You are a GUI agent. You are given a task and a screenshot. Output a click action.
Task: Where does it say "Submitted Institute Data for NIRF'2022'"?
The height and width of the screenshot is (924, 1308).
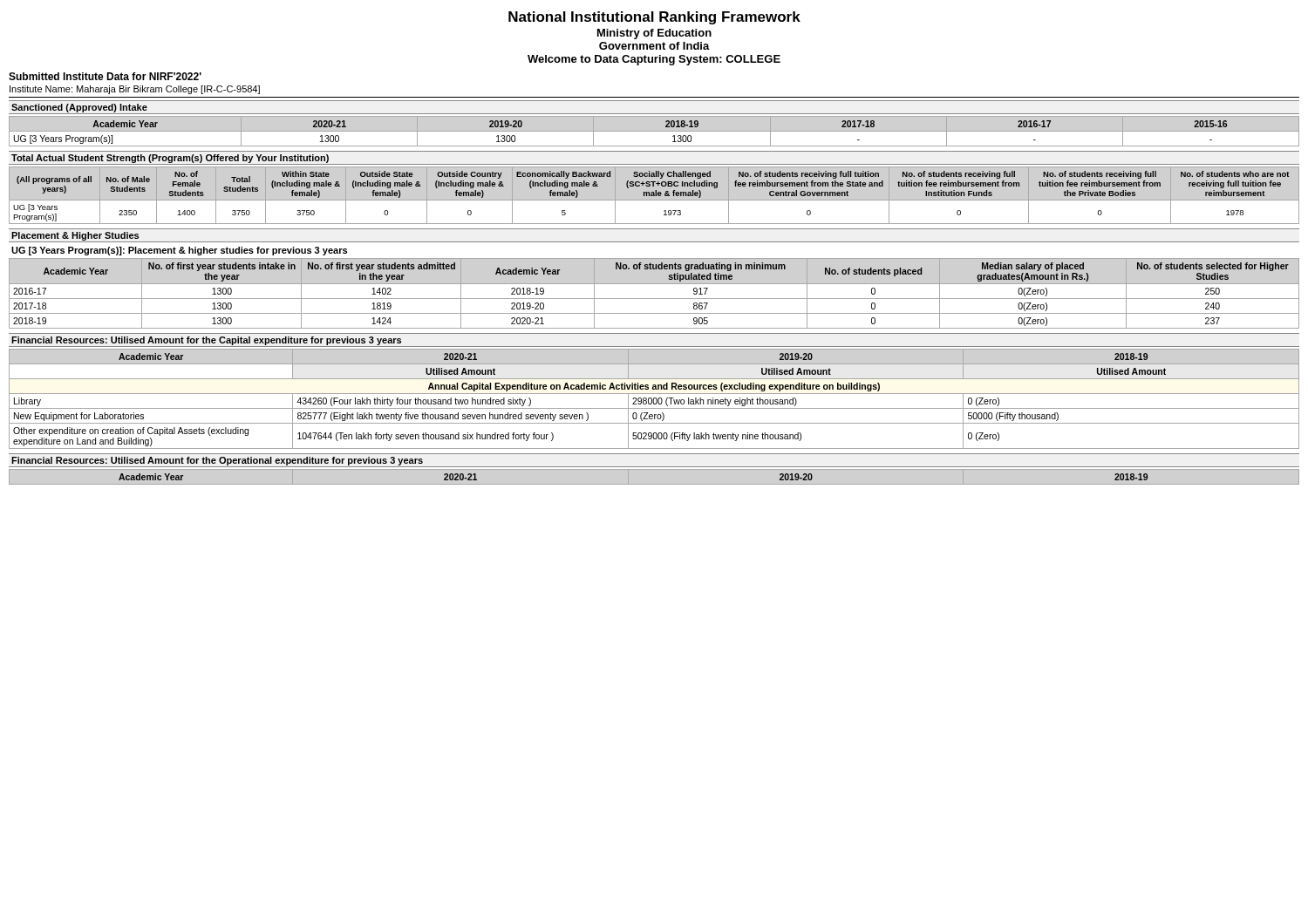pyautogui.click(x=105, y=77)
